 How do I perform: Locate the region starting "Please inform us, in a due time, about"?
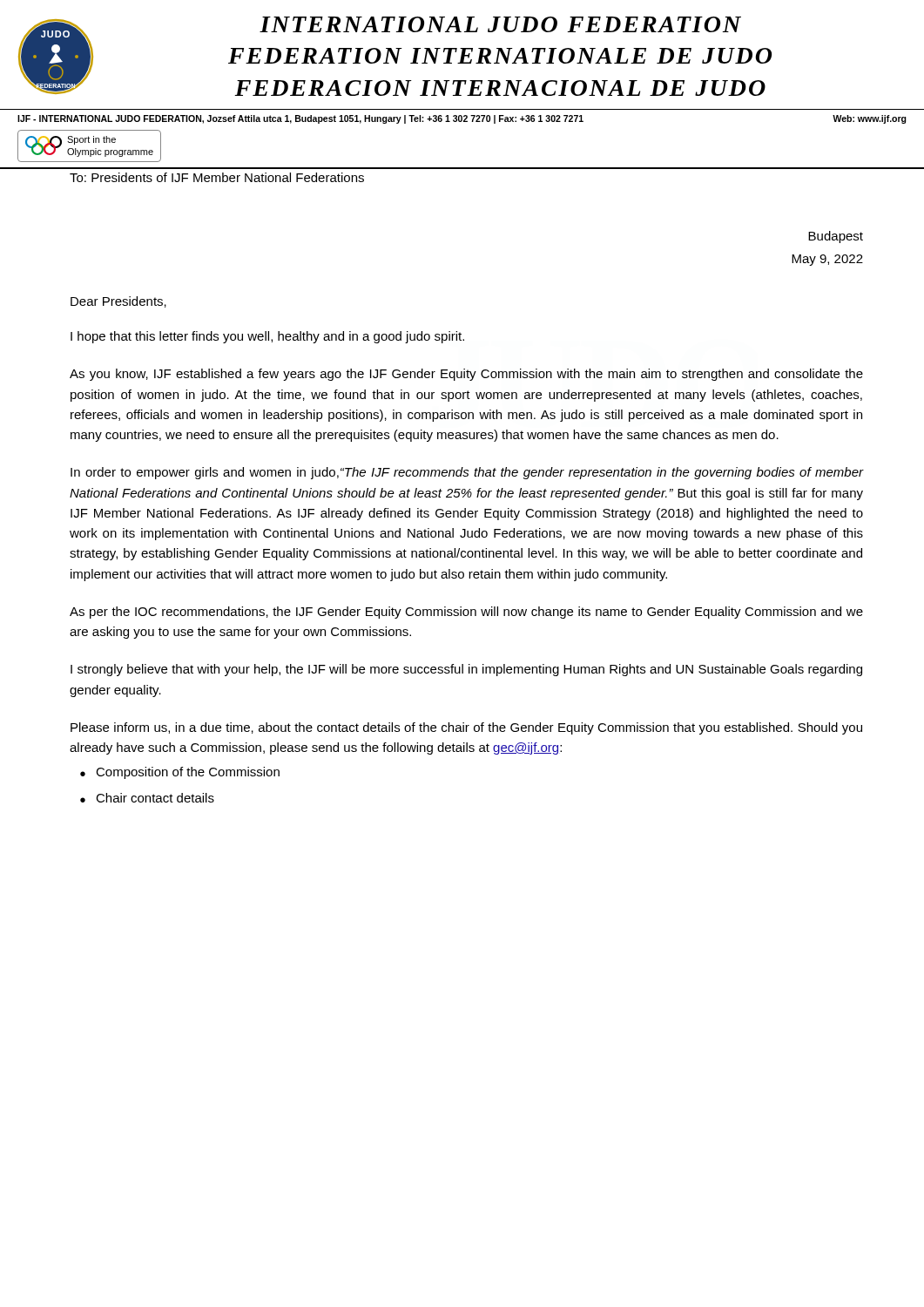(x=466, y=737)
